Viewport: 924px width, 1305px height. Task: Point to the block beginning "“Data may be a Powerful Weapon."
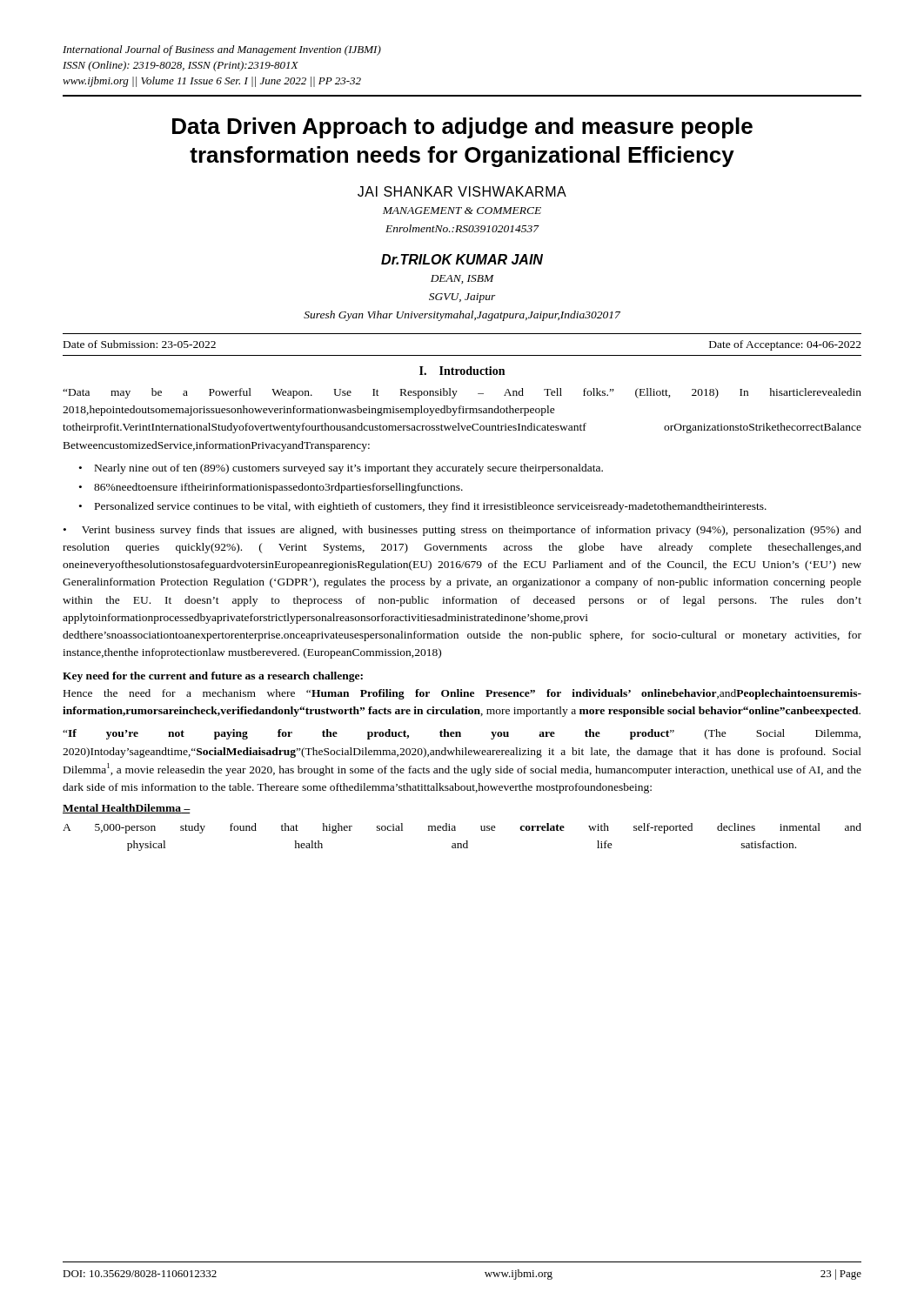pyautogui.click(x=462, y=418)
